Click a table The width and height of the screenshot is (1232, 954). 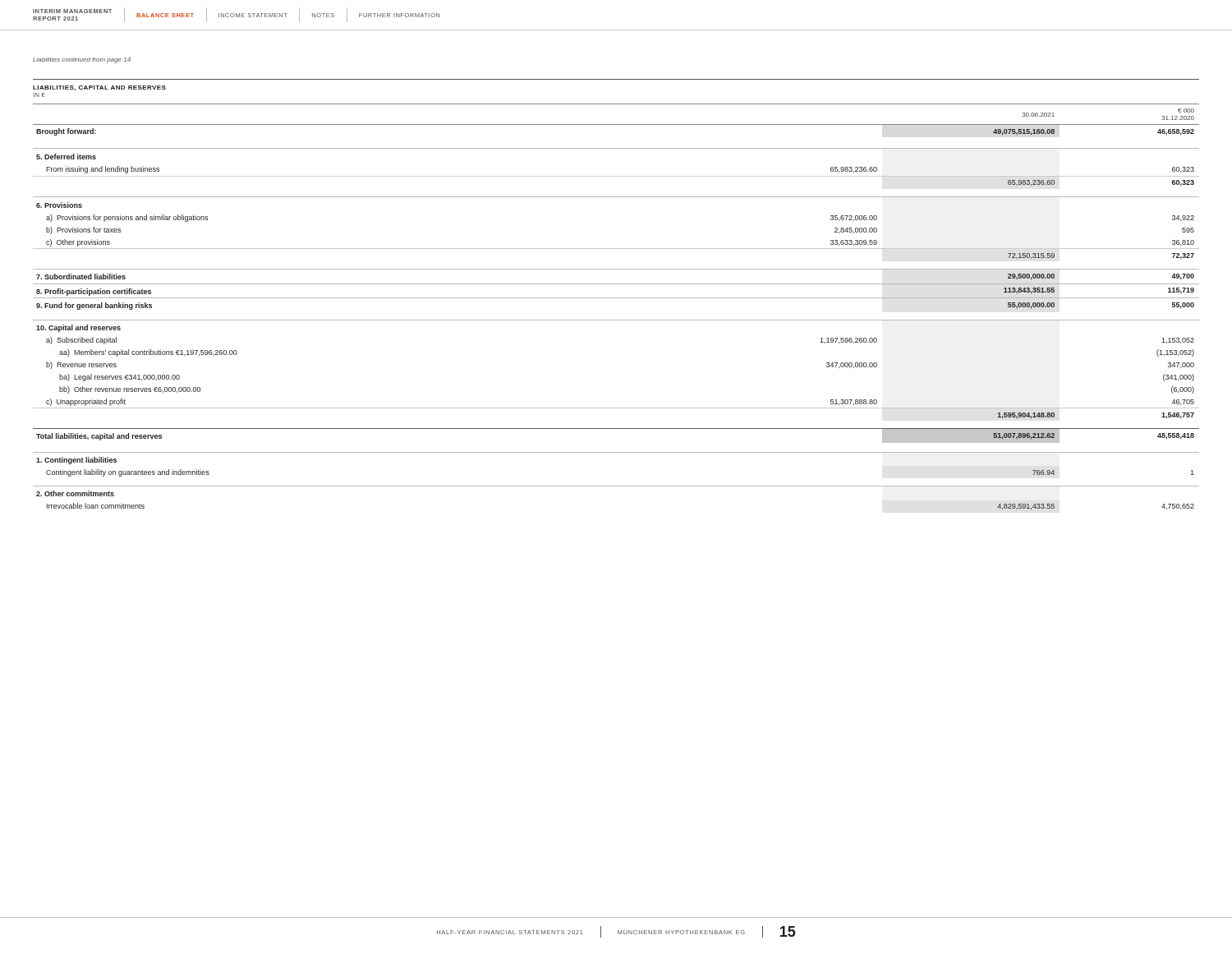pos(616,296)
